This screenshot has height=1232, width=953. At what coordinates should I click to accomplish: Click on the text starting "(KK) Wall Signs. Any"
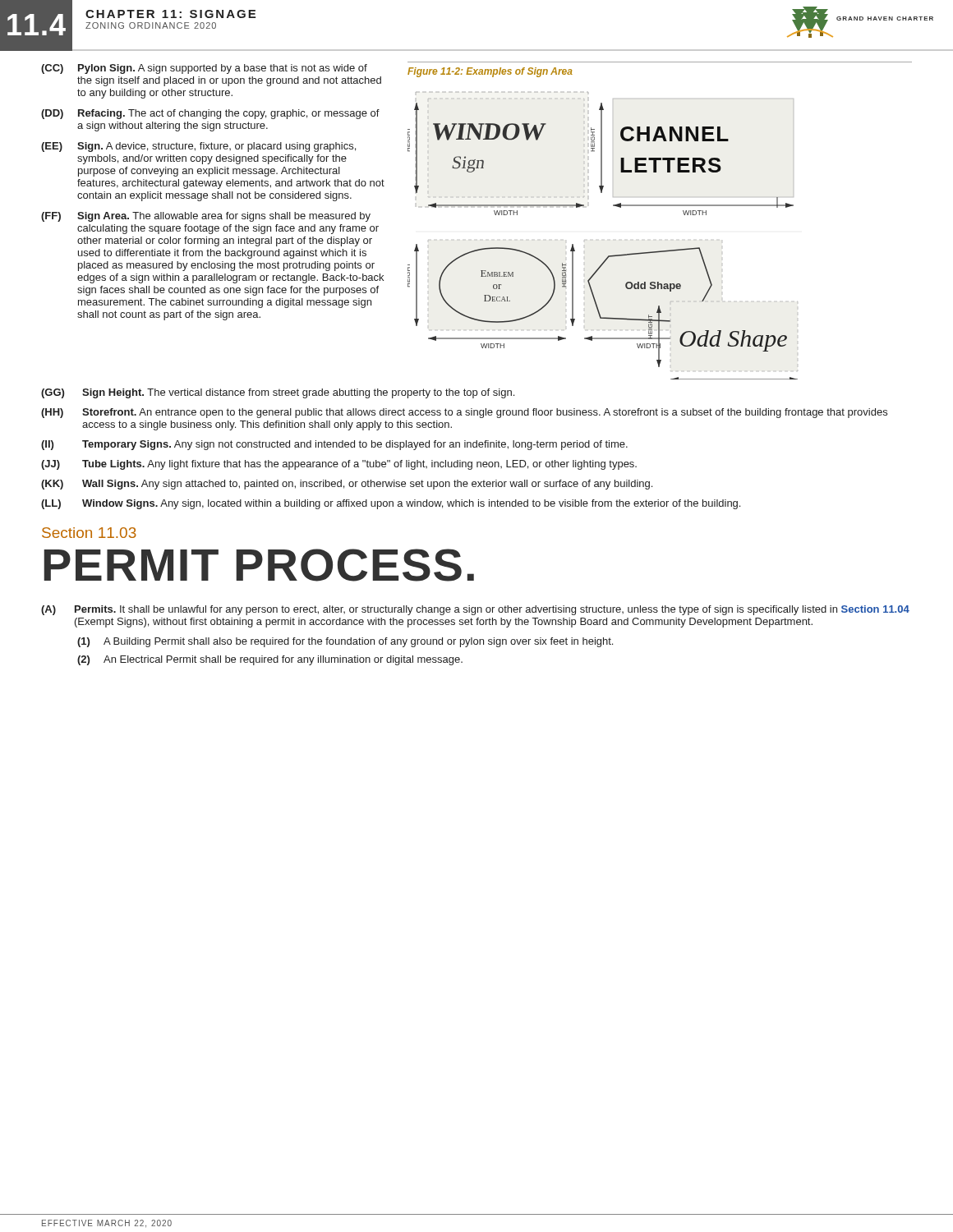[347, 483]
